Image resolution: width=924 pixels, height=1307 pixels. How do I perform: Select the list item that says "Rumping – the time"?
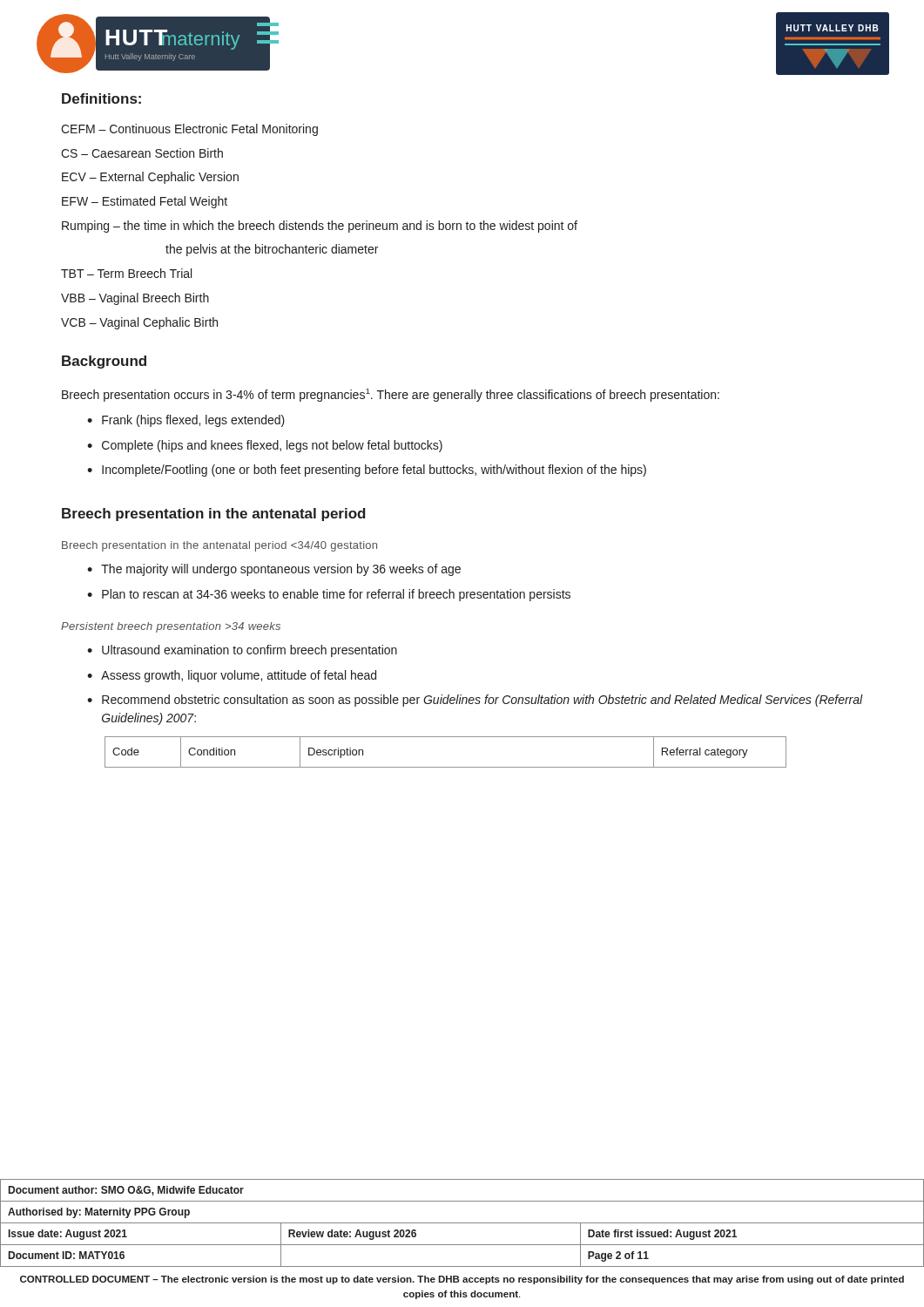[319, 225]
